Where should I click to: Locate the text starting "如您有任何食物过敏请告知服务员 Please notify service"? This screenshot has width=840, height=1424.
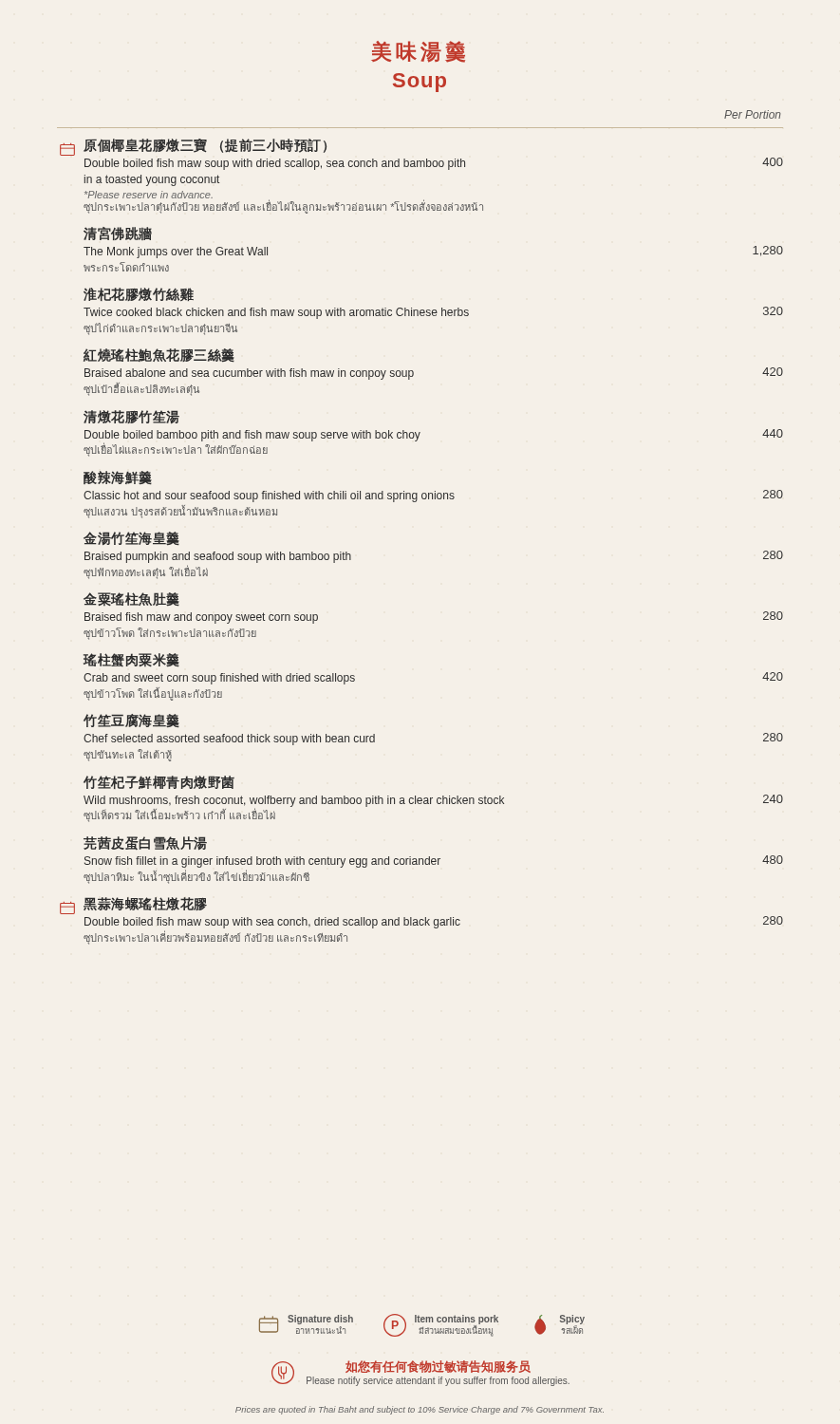[420, 1372]
